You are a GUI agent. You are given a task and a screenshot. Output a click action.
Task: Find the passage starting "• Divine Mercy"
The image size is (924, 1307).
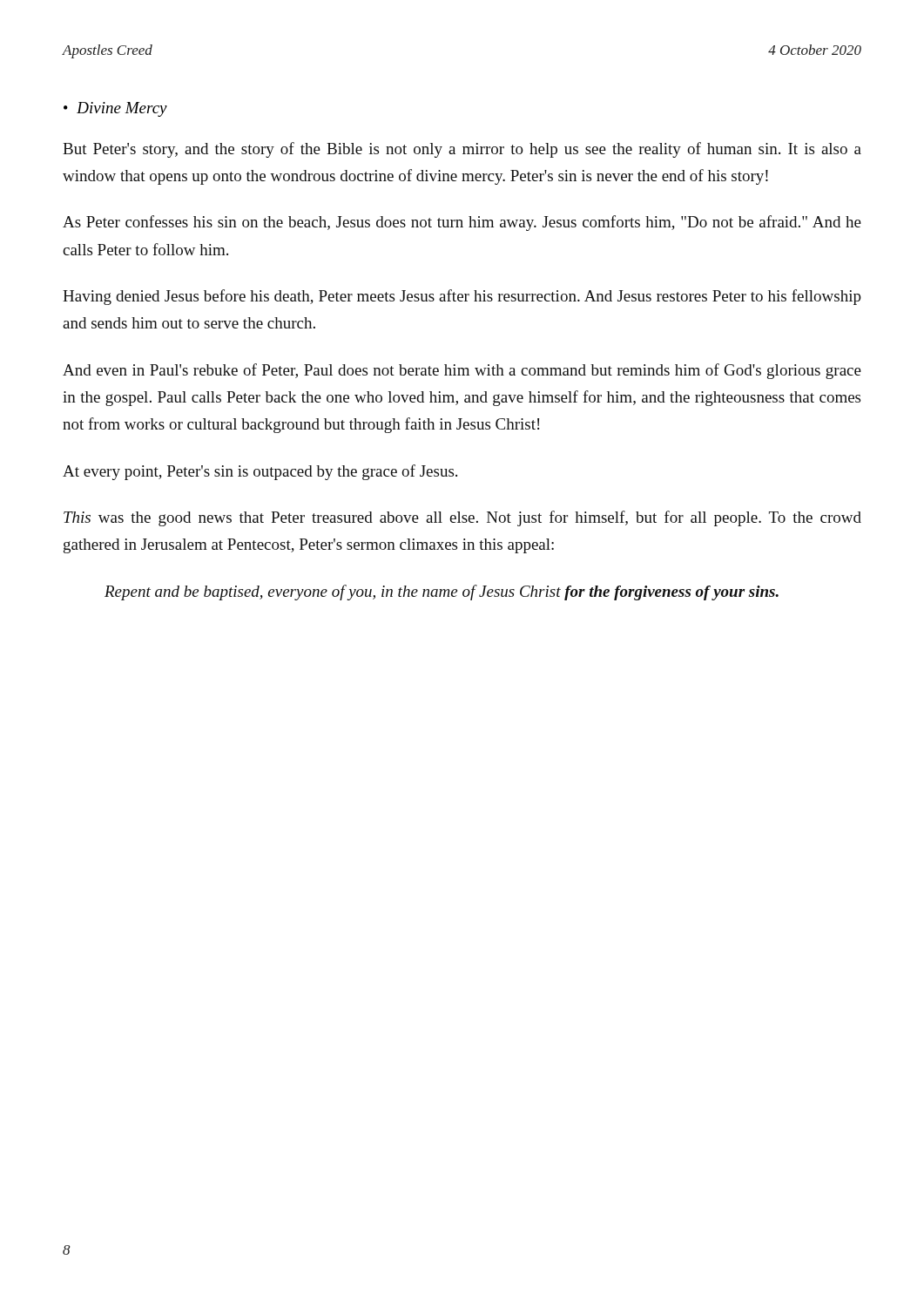(115, 108)
